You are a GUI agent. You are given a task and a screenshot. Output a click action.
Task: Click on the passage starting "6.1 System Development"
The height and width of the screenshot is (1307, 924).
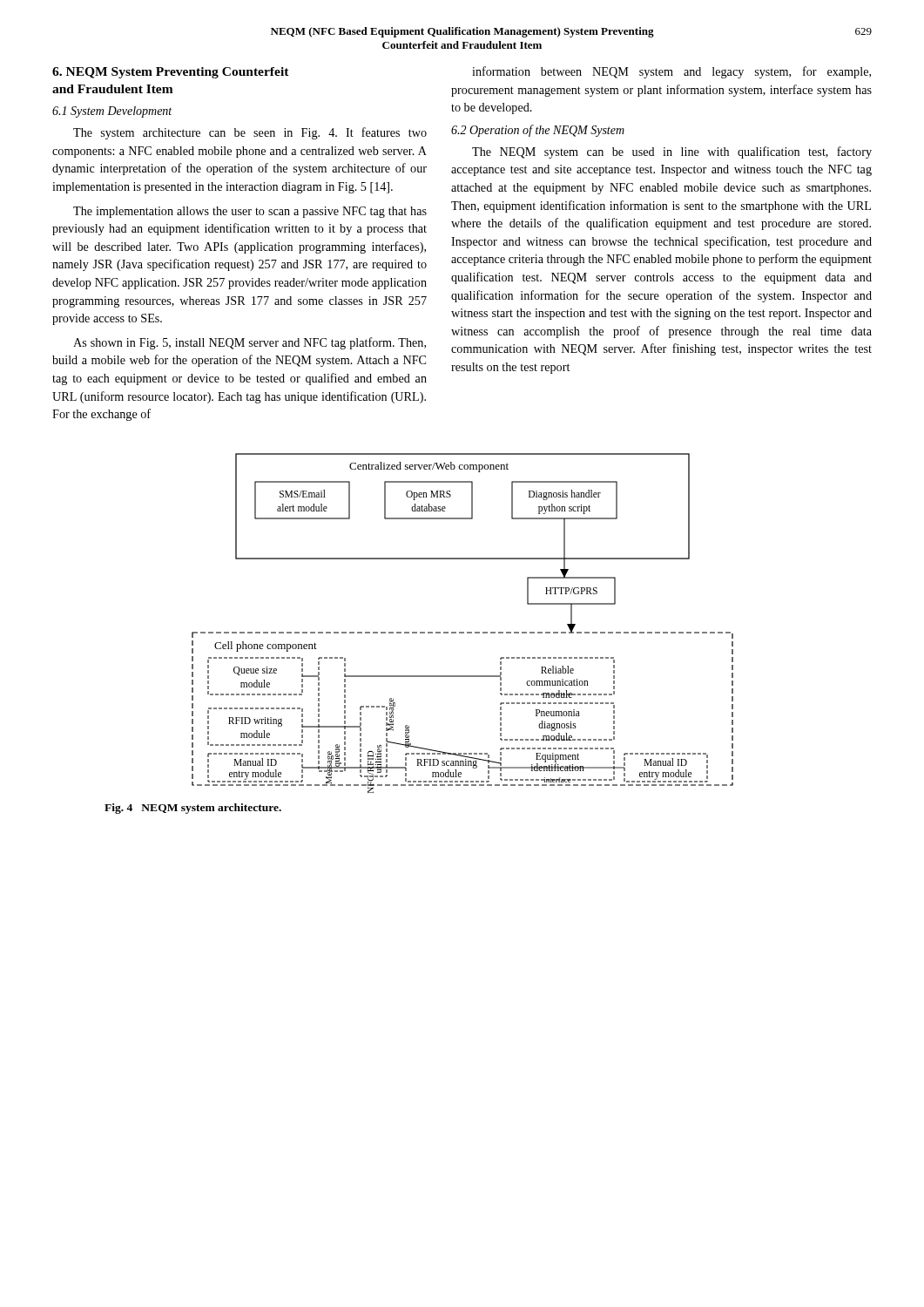[x=112, y=111]
